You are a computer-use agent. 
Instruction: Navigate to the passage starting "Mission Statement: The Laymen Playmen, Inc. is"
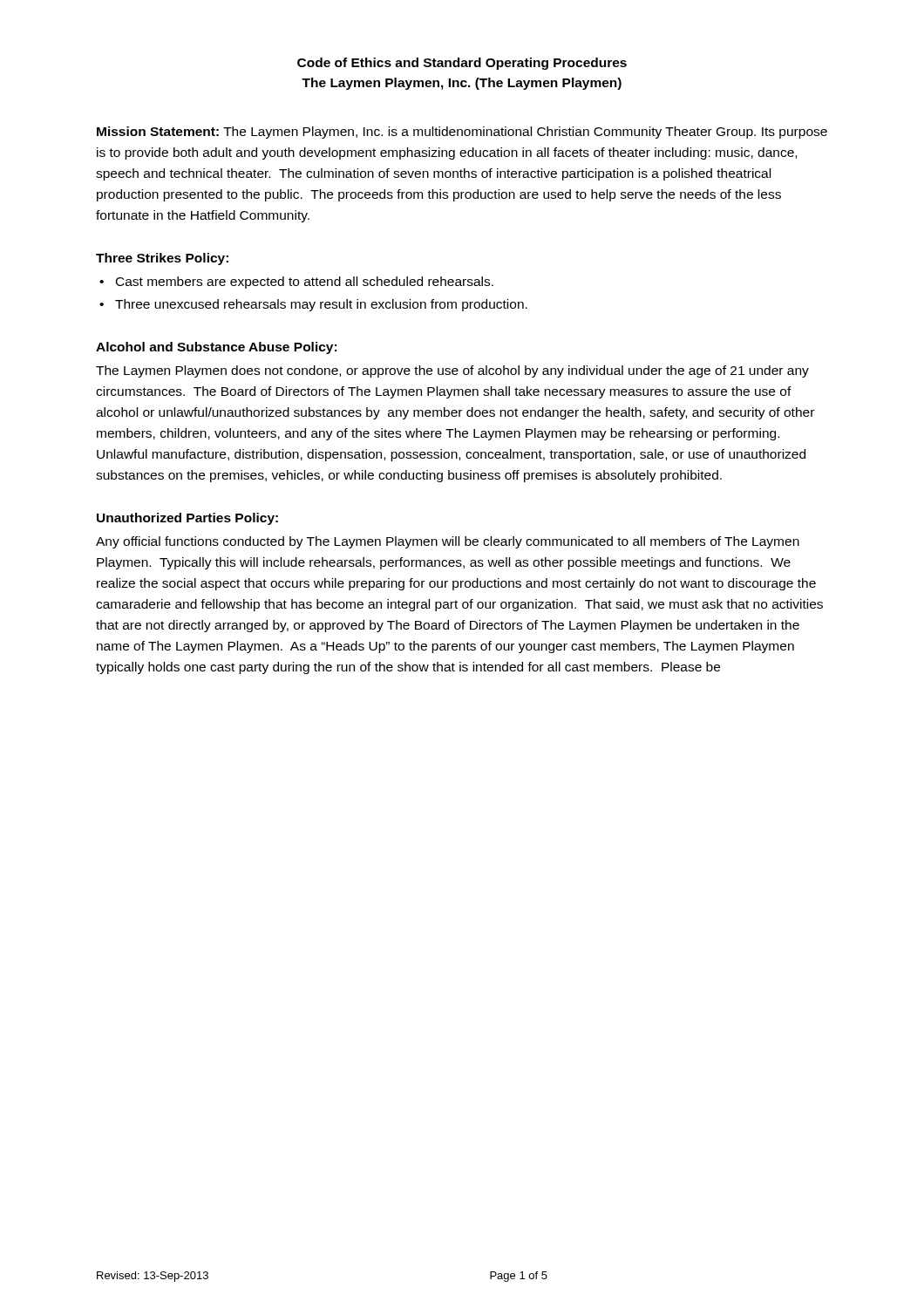tap(462, 173)
